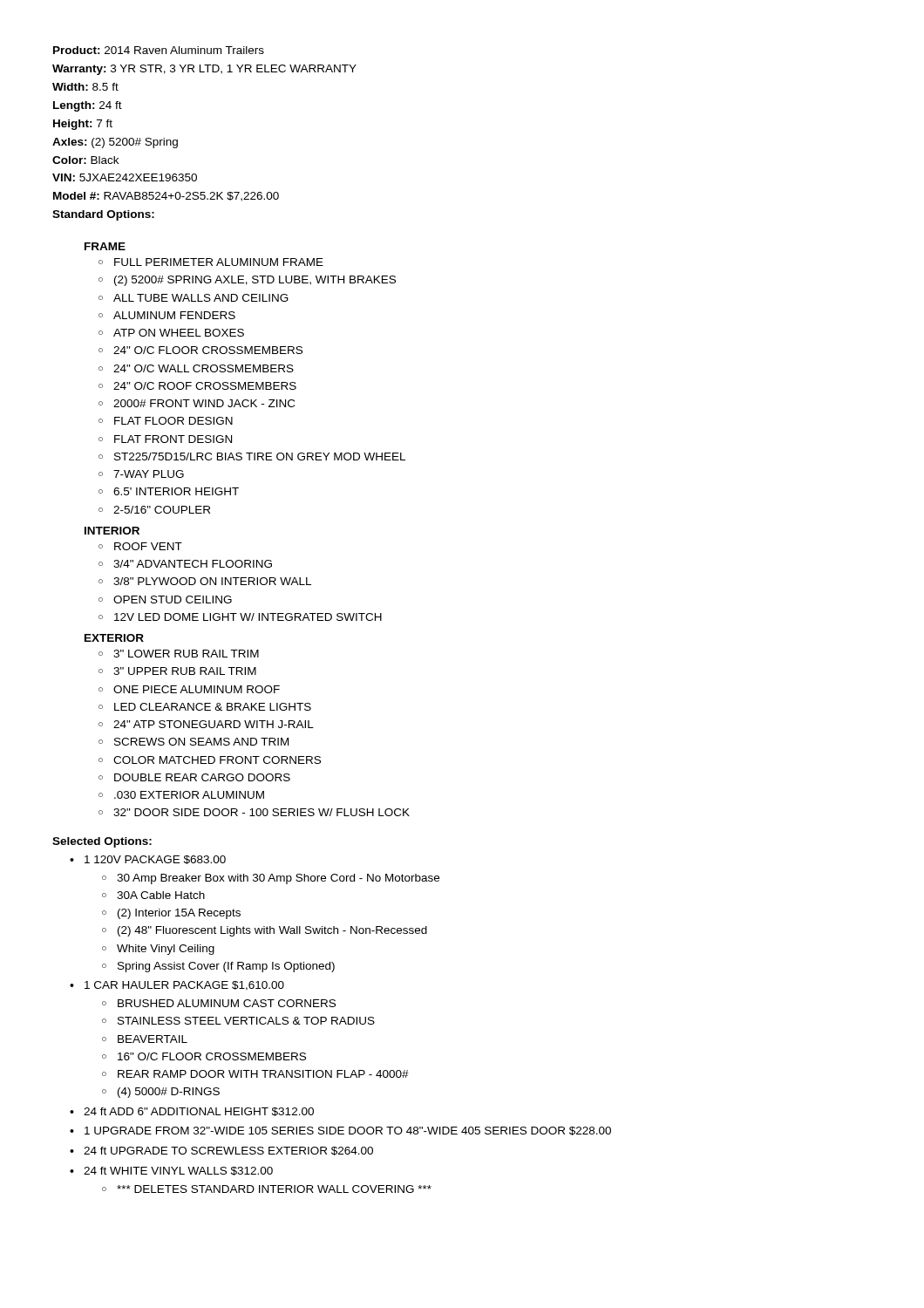Viewport: 924px width, 1308px height.
Task: Find the element starting "24" O/C ROOF CROSSMEMBERS"
Action: coord(205,386)
